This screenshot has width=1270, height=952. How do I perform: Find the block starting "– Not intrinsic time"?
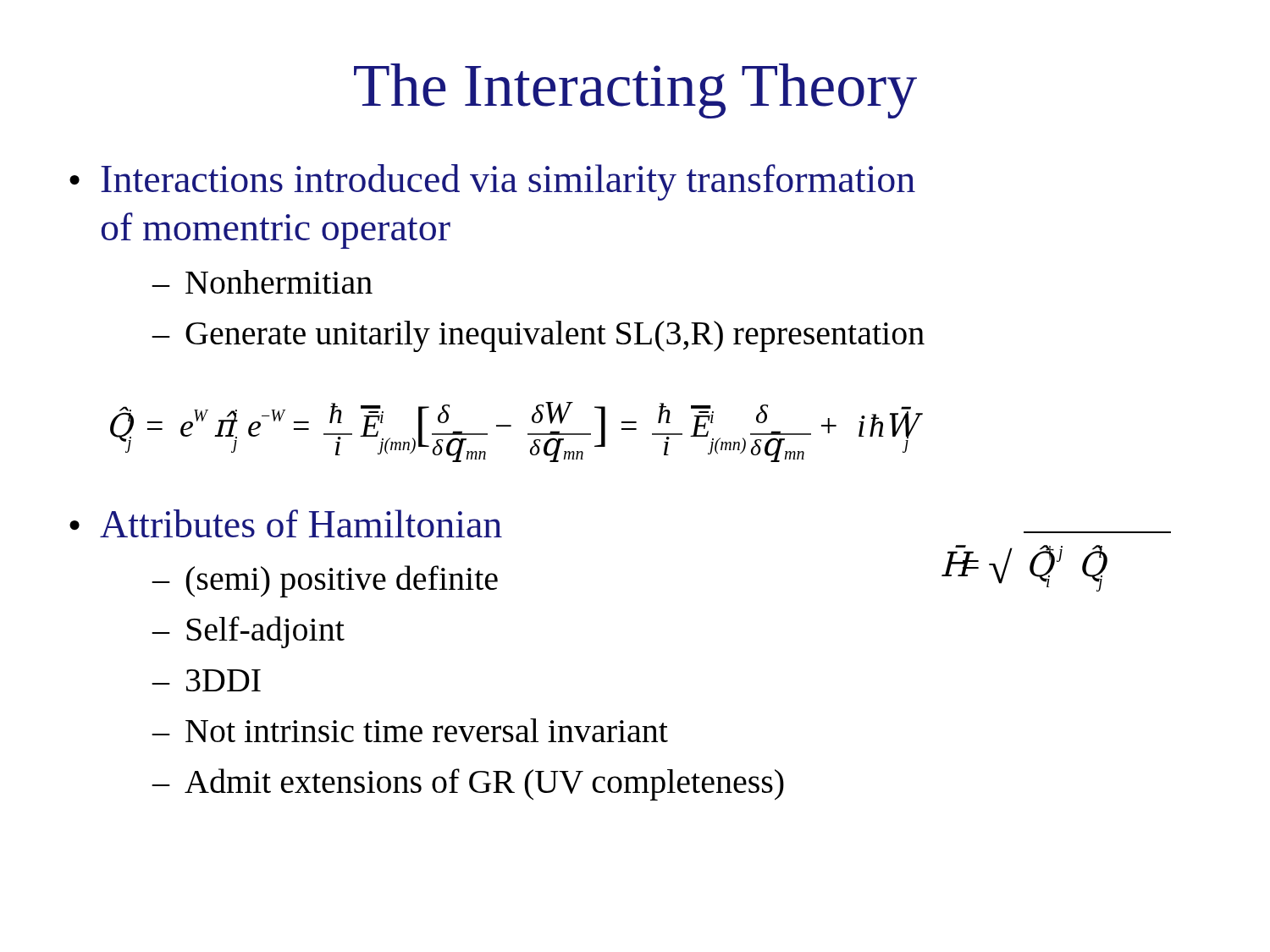pos(410,731)
